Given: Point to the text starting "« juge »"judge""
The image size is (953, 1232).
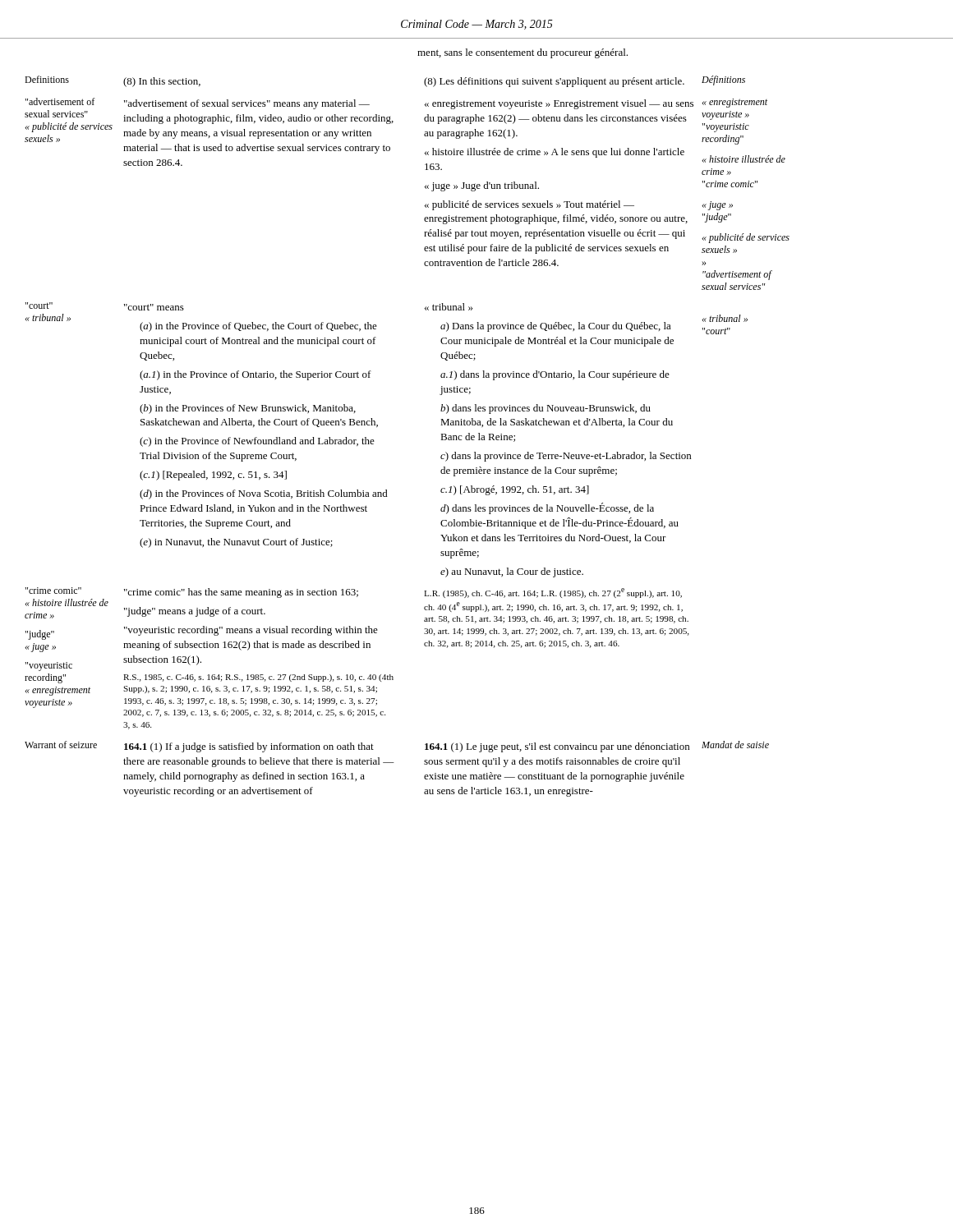Looking at the screenshot, I should [717, 211].
